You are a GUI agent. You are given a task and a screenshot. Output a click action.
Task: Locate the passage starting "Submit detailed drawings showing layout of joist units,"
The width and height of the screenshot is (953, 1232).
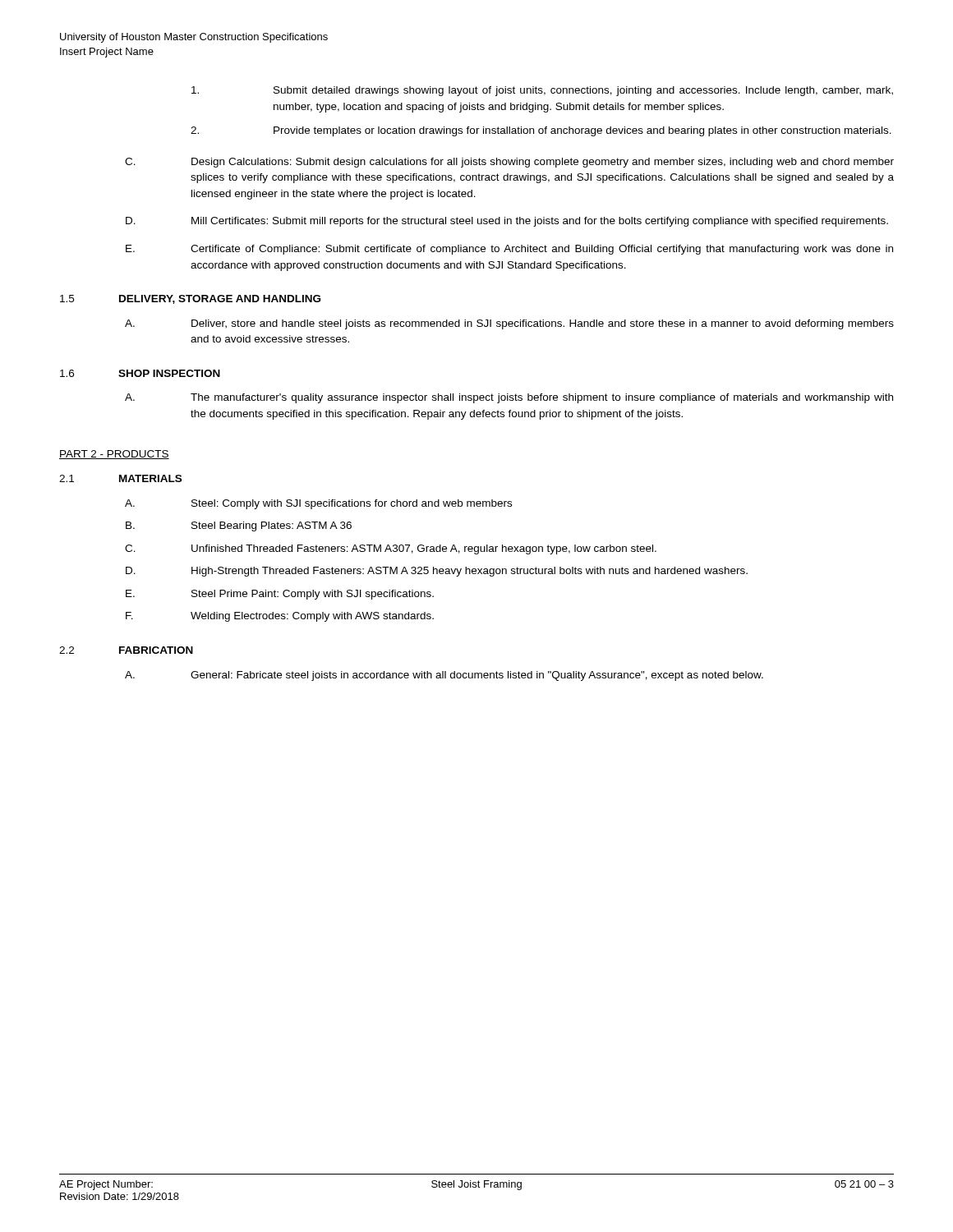(x=476, y=98)
